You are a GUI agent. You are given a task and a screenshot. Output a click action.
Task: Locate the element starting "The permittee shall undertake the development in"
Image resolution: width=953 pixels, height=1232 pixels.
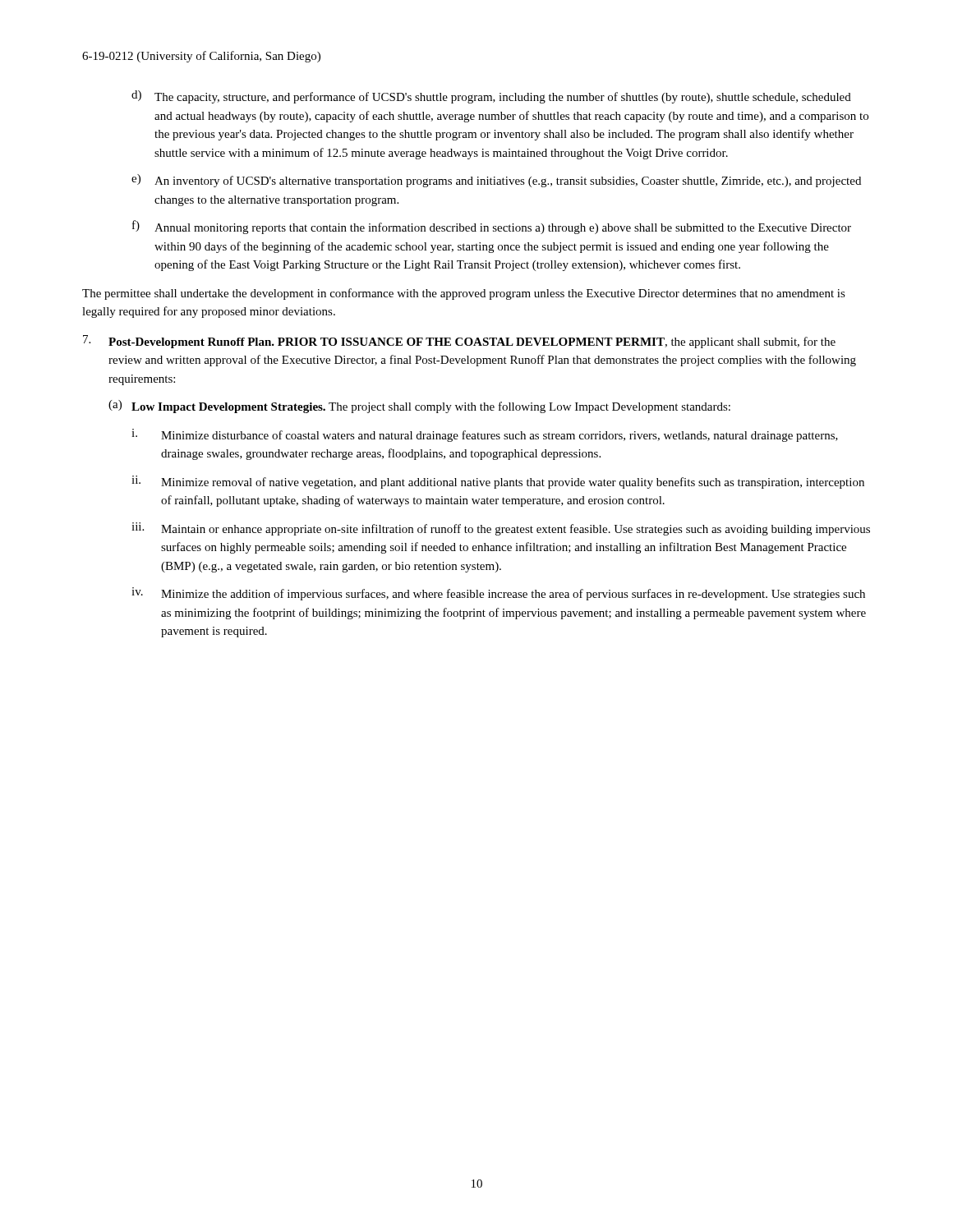(x=464, y=302)
